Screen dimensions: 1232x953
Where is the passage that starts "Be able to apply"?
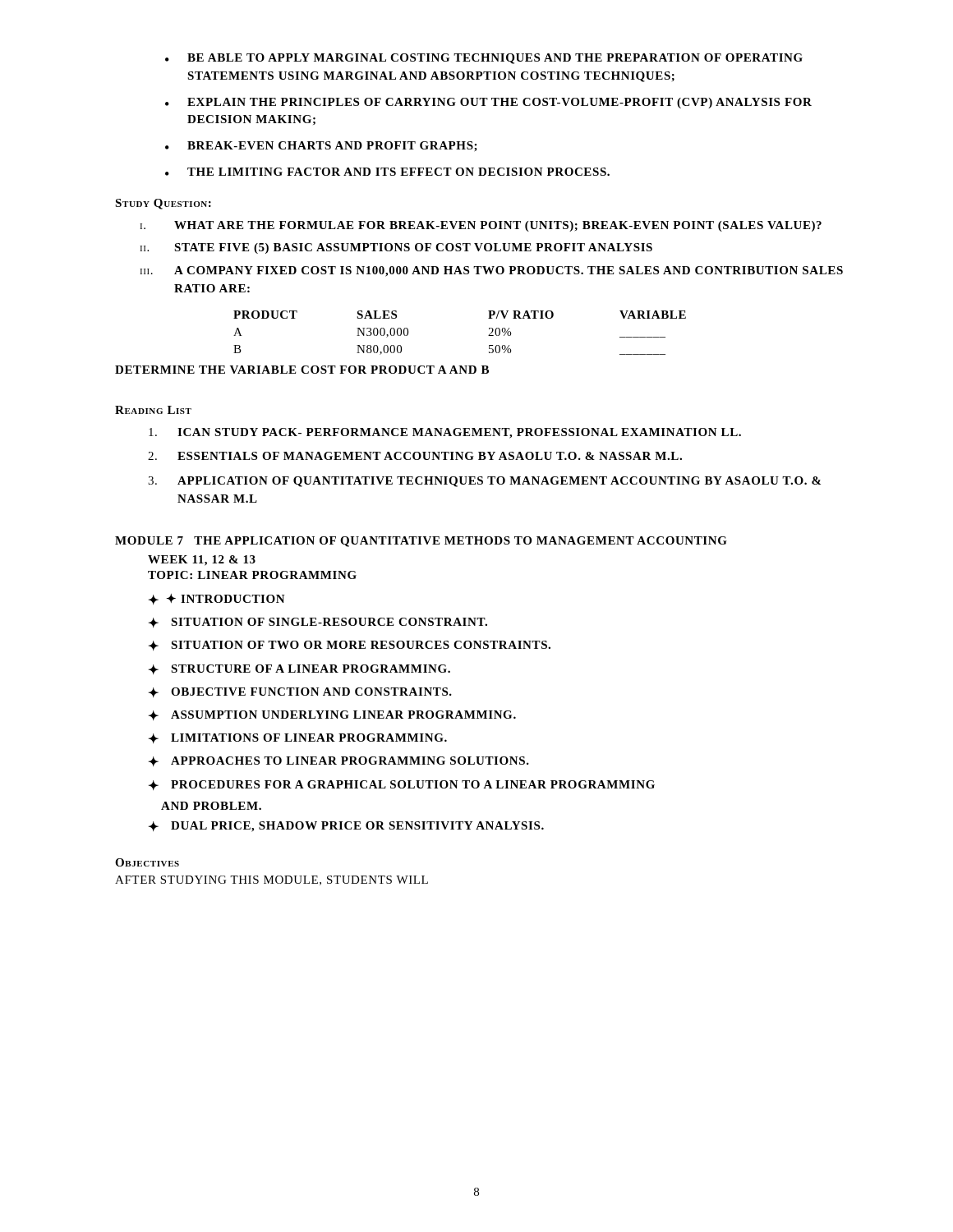tap(495, 66)
